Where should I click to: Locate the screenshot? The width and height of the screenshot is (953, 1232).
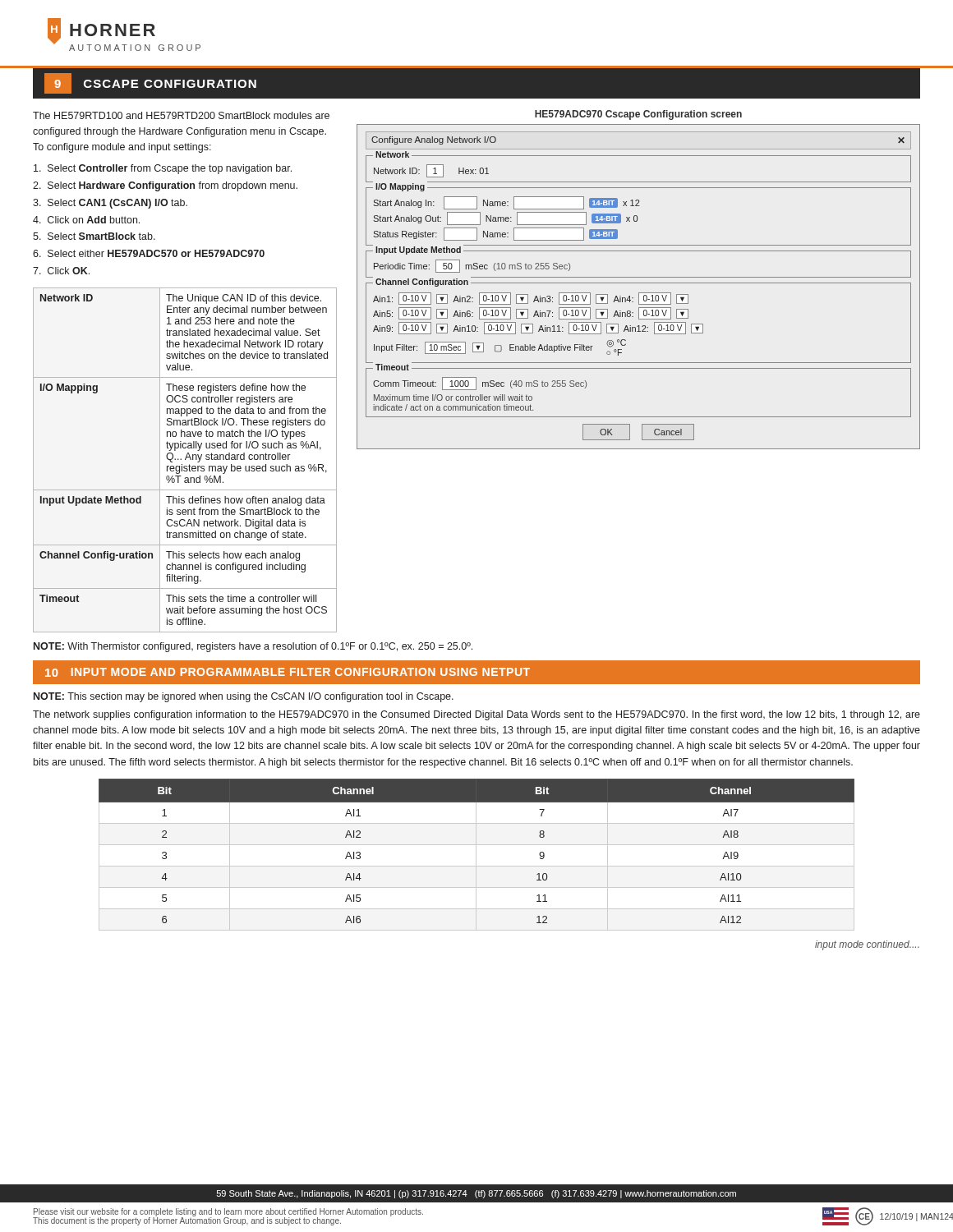tap(638, 279)
